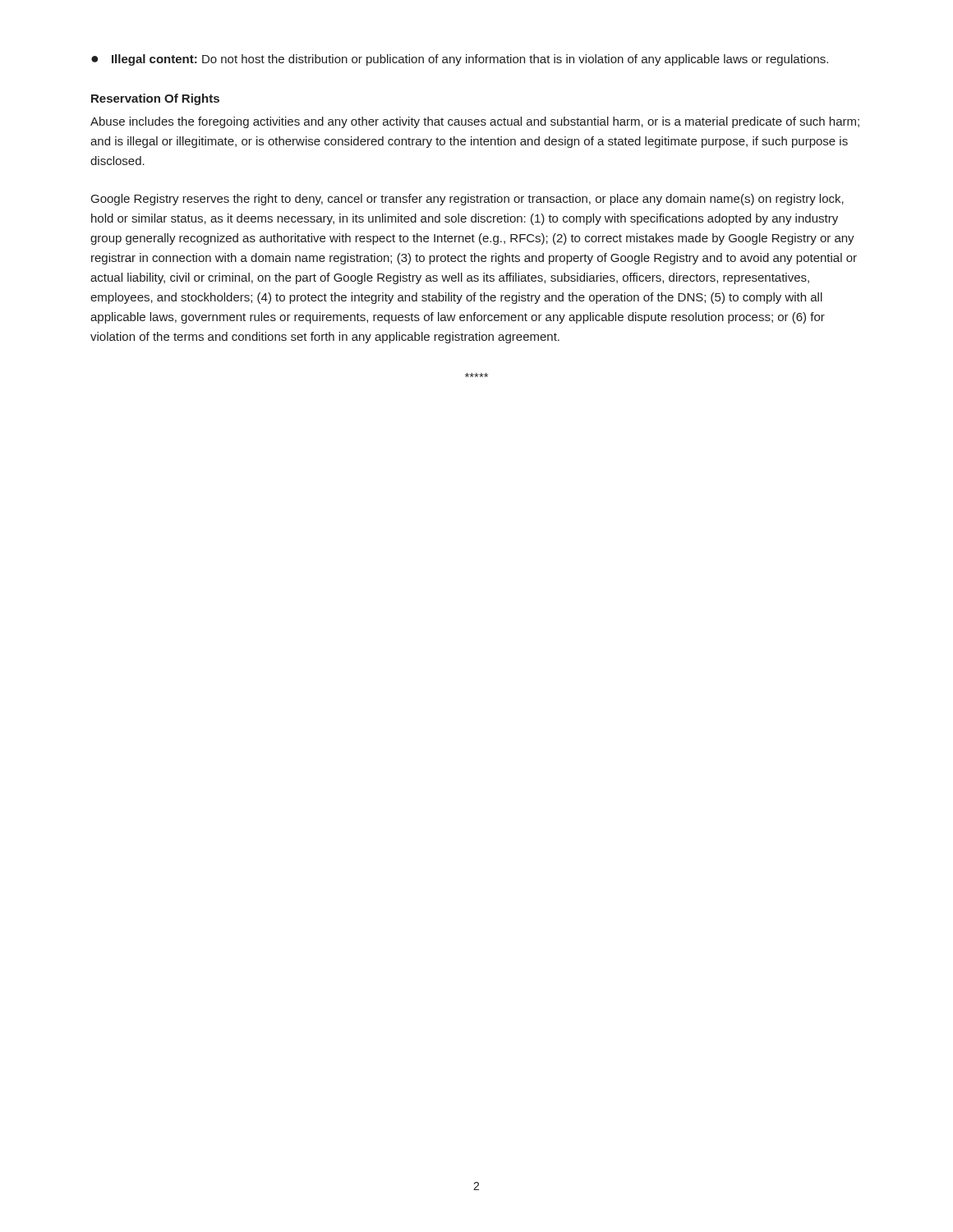Point to the passage starting "Google Registry reserves the"
The height and width of the screenshot is (1232, 953).
474,268
